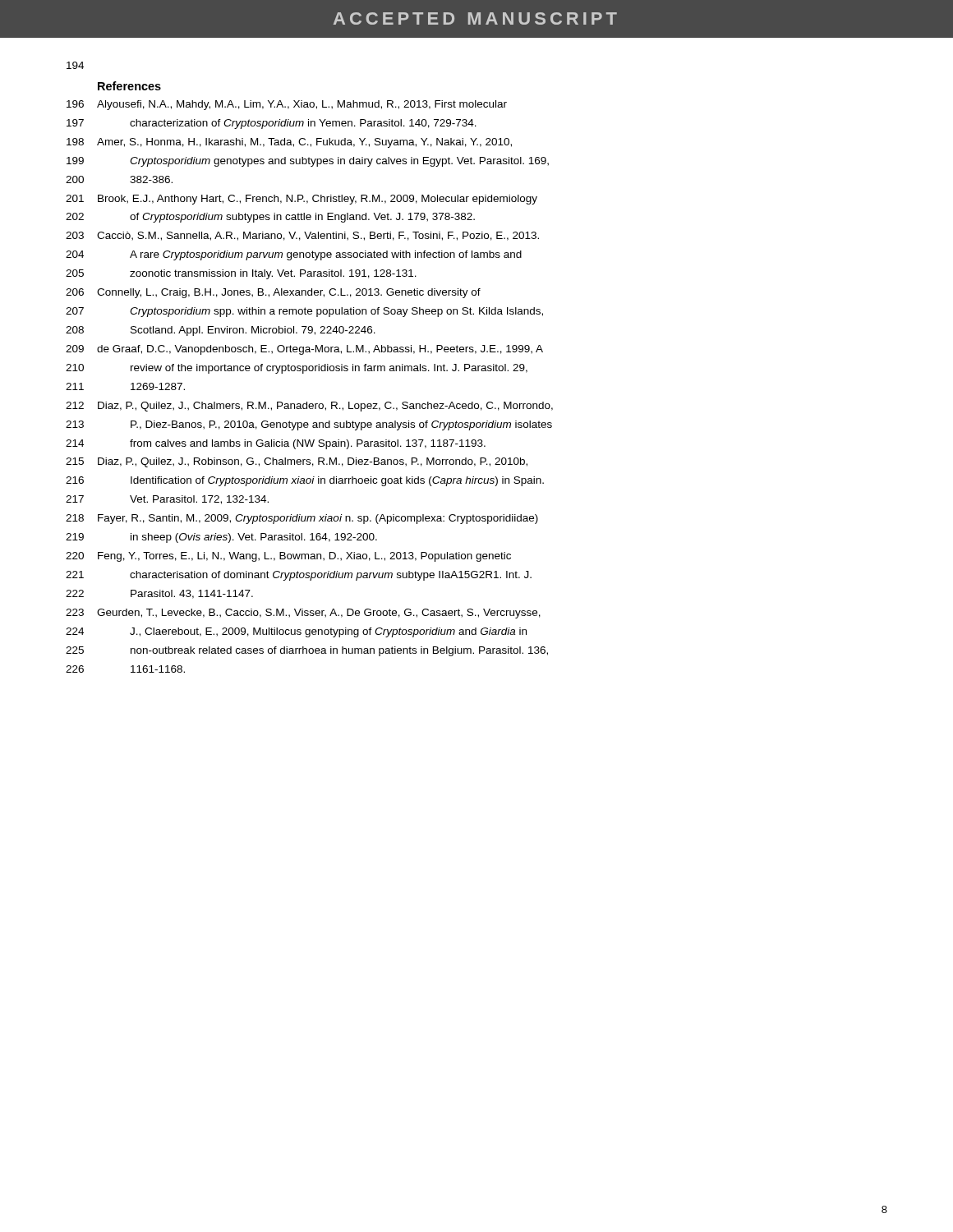Viewport: 953px width, 1232px height.
Task: Locate the list item that says "212 Diaz, P., Quilez,"
Action: 476,406
